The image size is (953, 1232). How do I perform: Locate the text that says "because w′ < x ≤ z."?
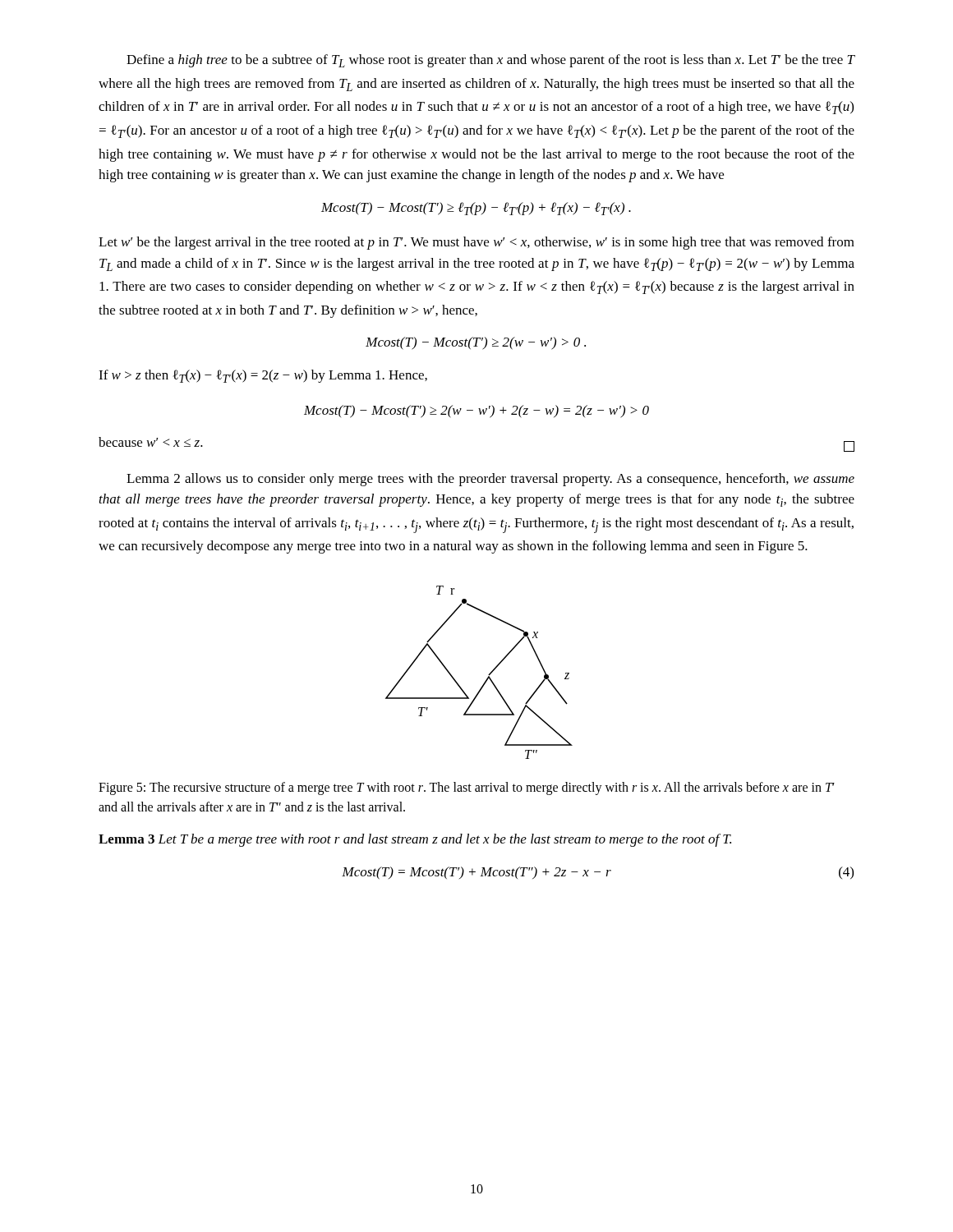click(152, 444)
